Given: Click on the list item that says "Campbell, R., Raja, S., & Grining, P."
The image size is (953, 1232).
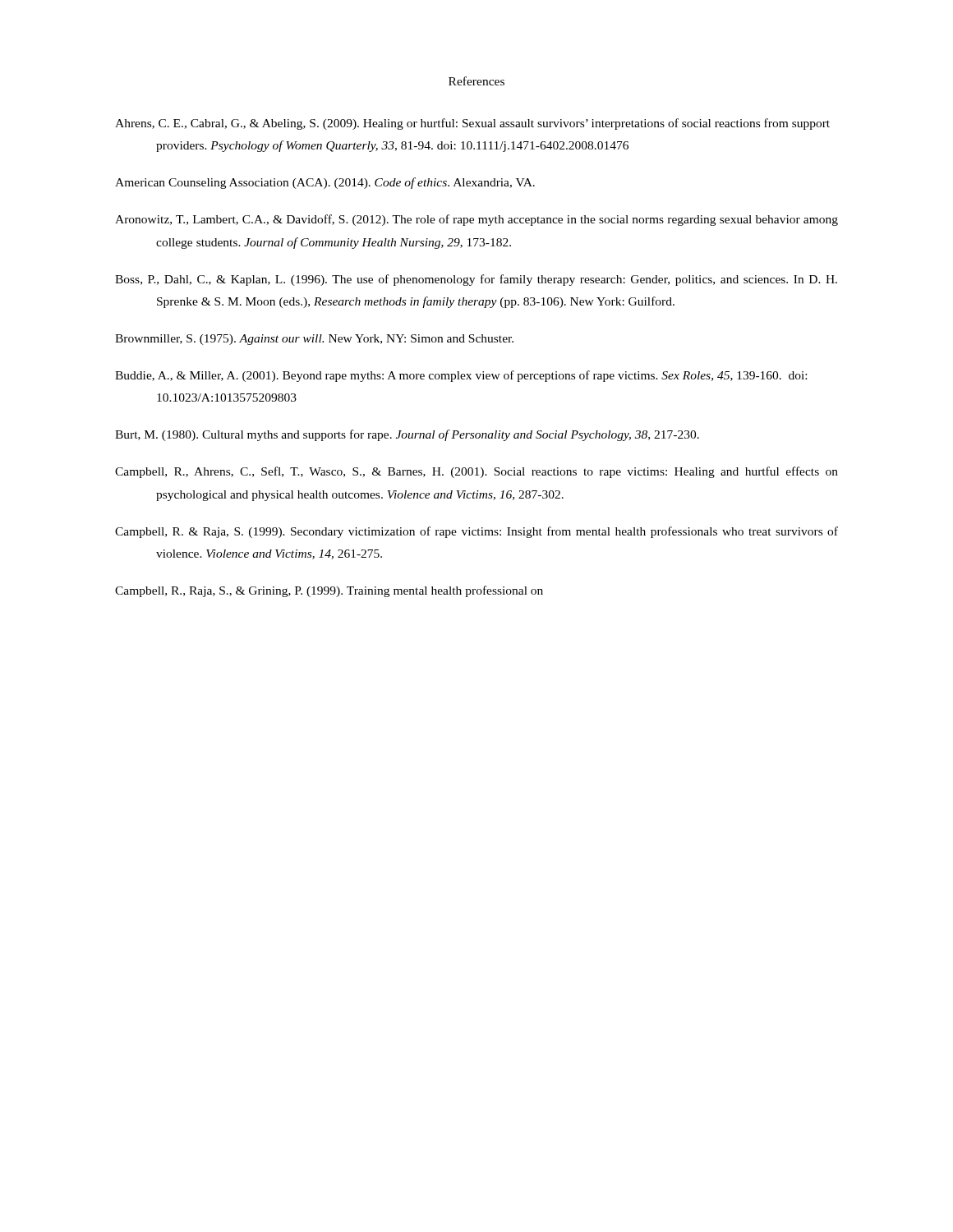Looking at the screenshot, I should [x=329, y=590].
